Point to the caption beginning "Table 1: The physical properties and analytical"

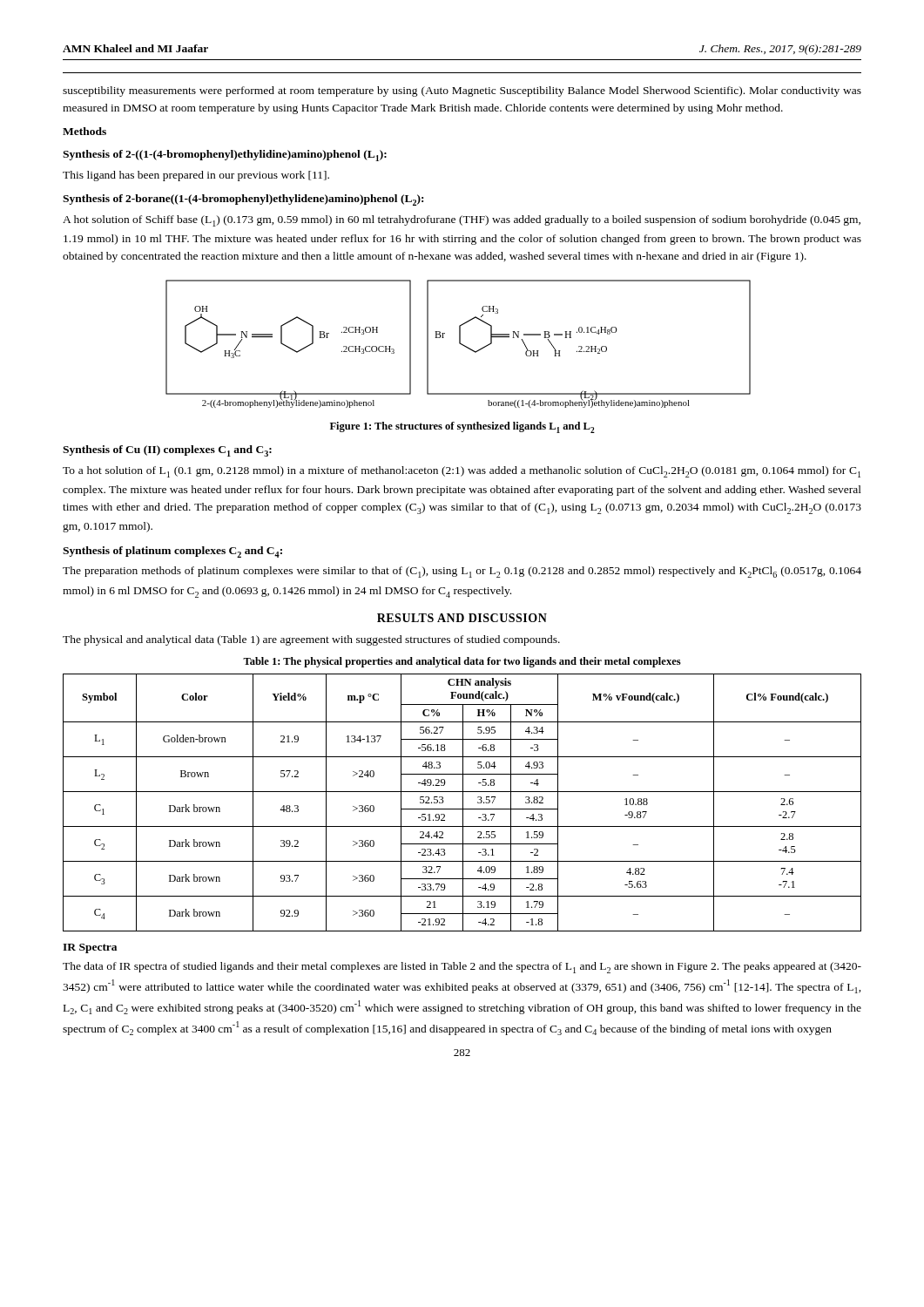click(x=462, y=661)
